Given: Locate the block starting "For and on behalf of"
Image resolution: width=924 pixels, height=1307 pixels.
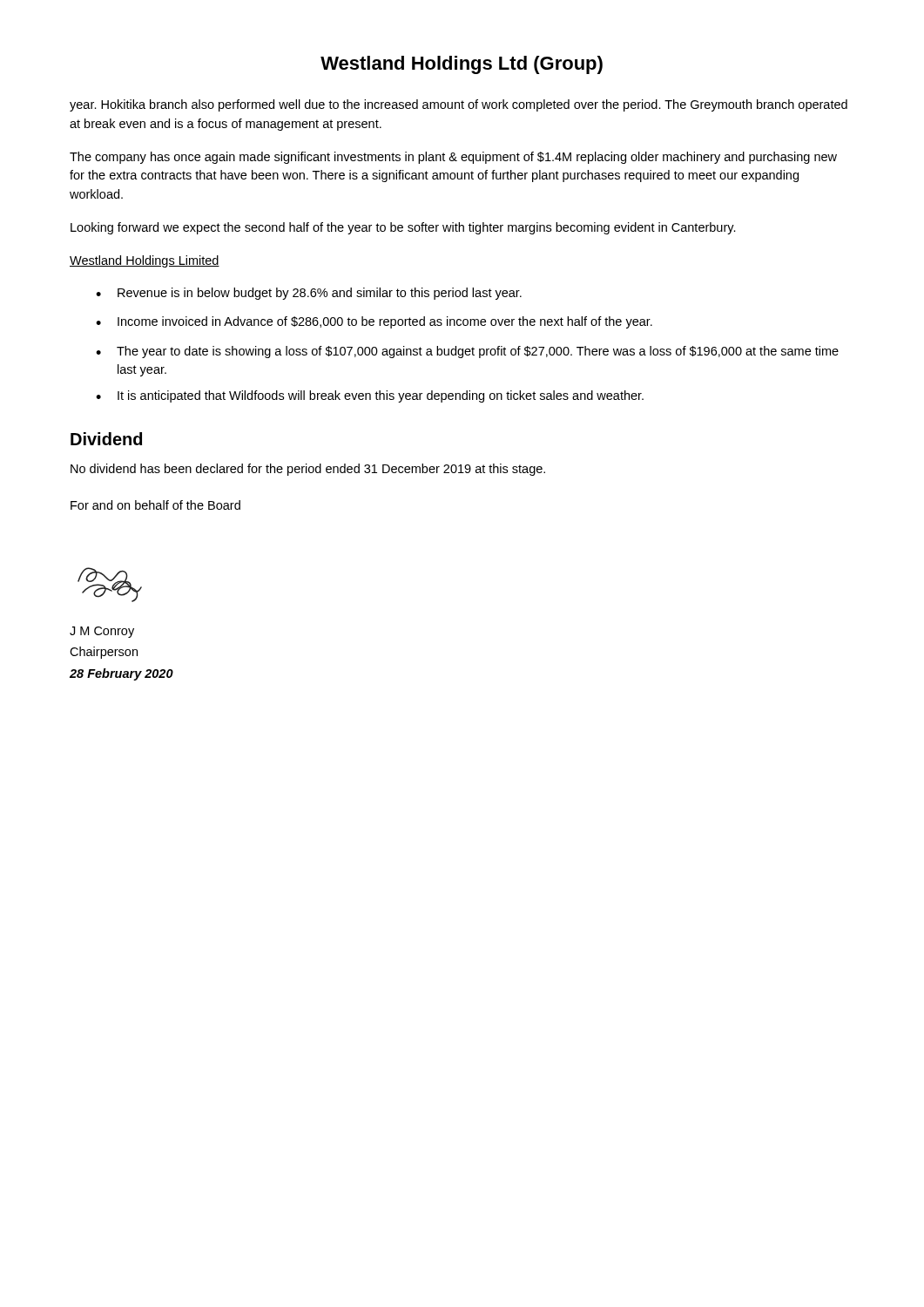Looking at the screenshot, I should (x=155, y=505).
